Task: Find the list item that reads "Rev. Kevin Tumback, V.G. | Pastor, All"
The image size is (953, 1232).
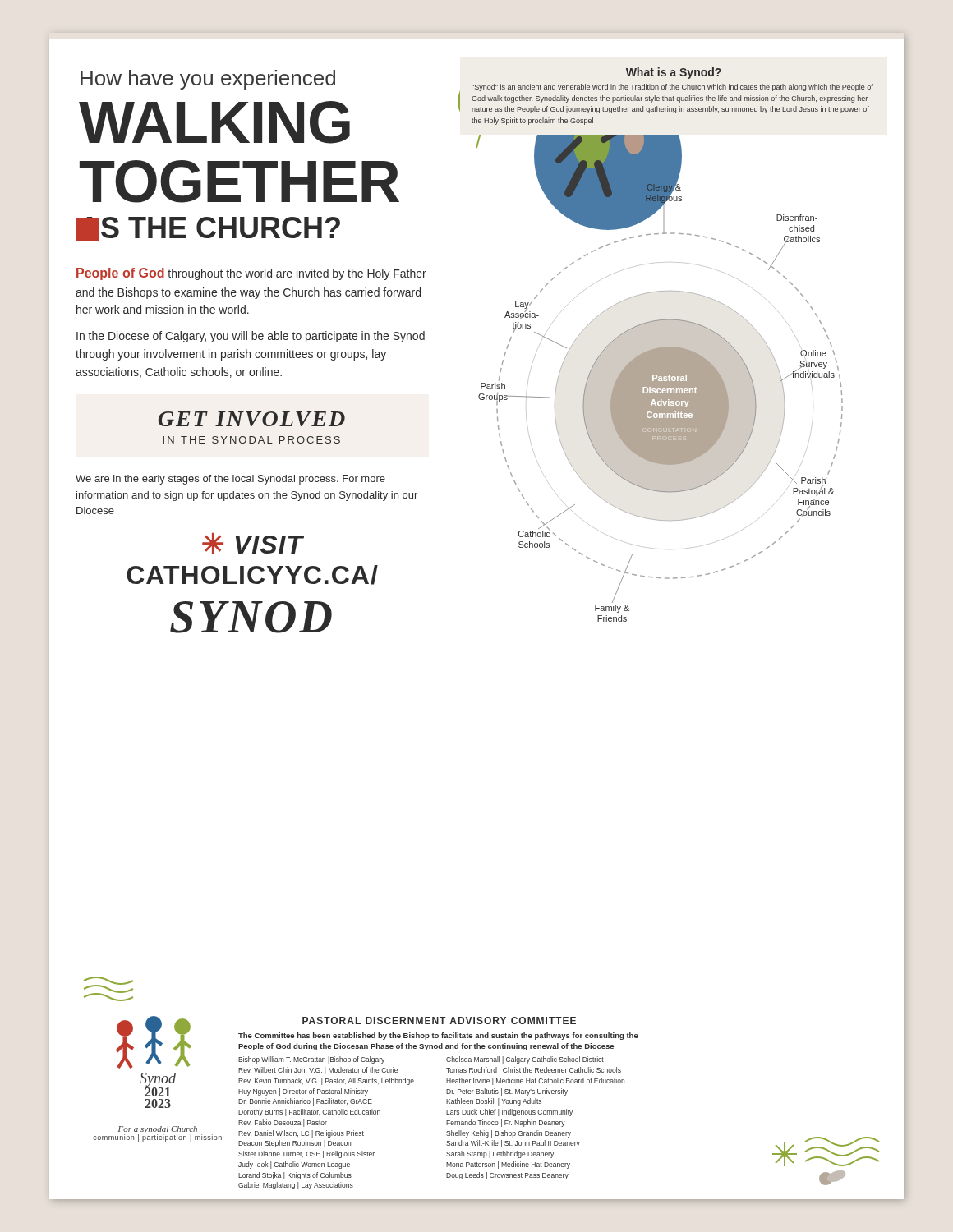Action: point(326,1081)
